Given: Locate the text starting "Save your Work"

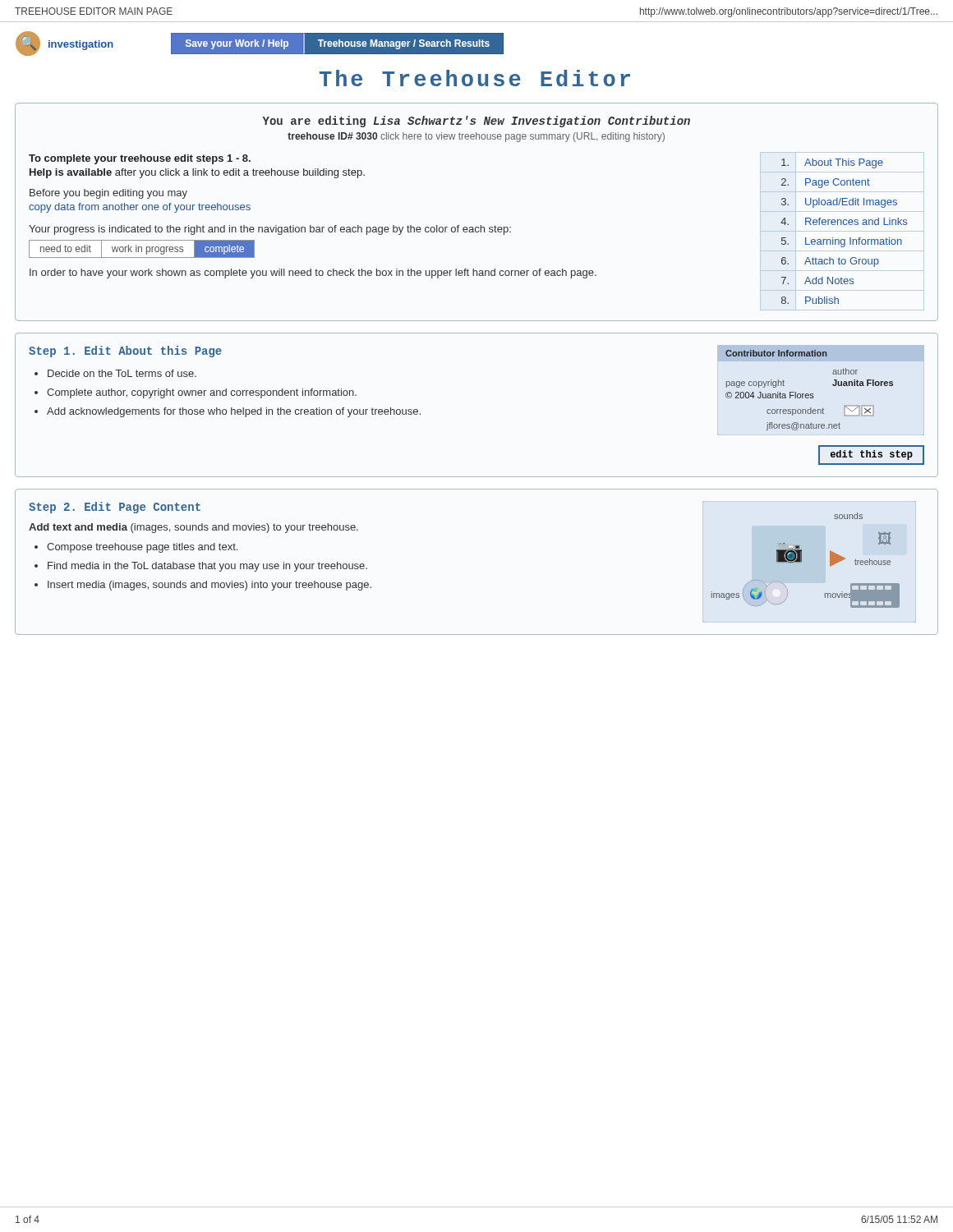Looking at the screenshot, I should [337, 44].
